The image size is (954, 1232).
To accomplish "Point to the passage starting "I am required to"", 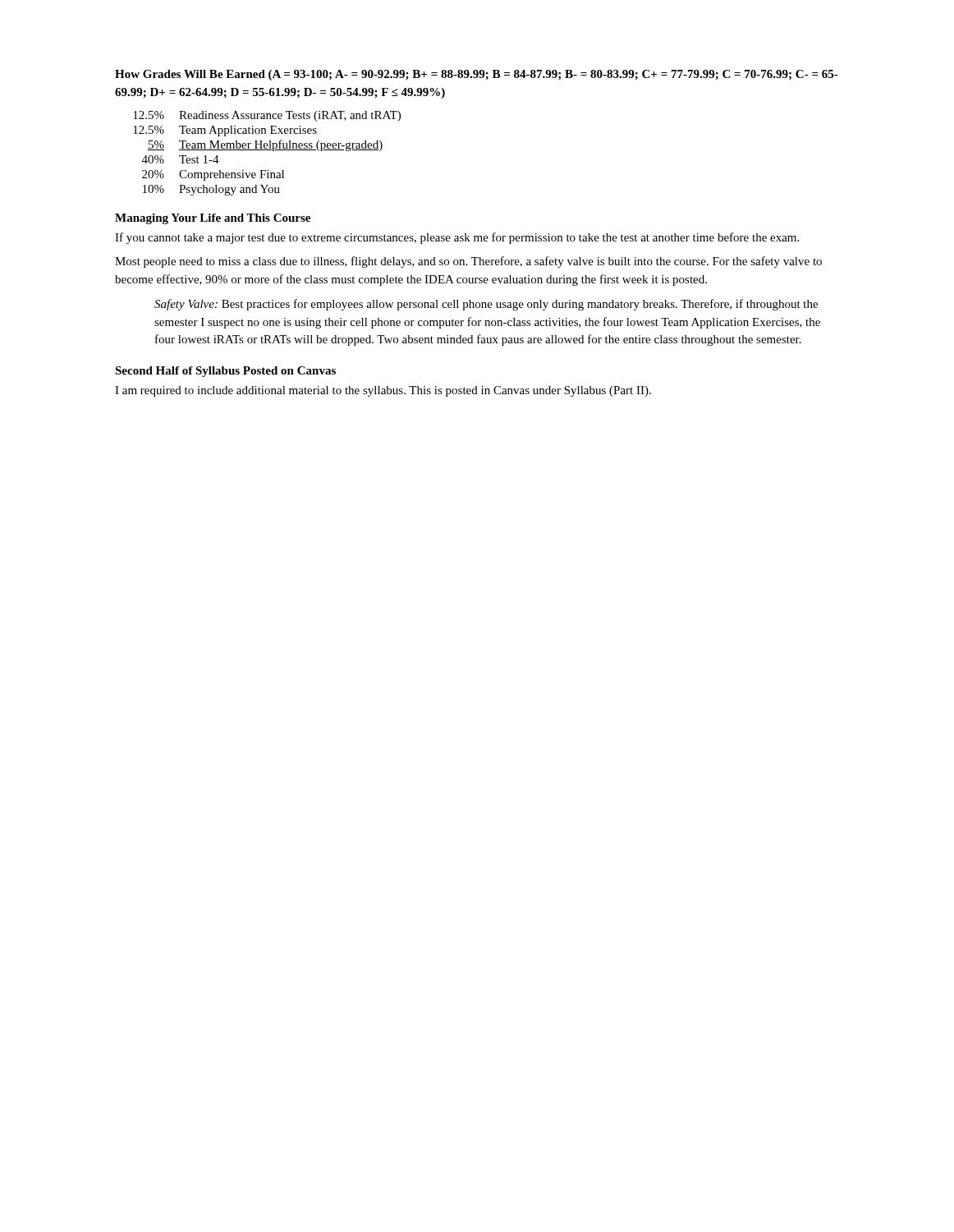I will [383, 390].
